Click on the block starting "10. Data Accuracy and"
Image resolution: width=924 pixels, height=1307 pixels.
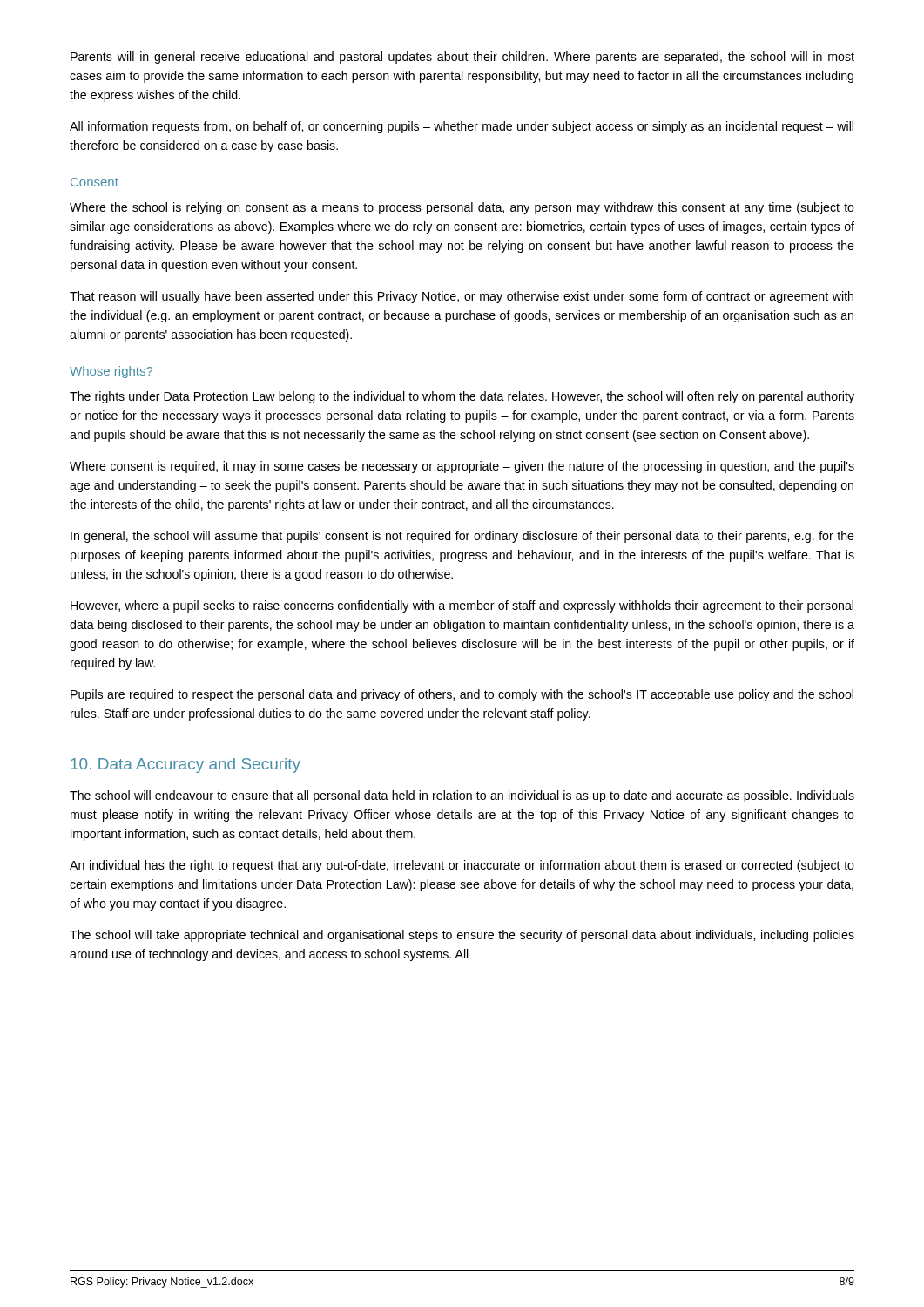(x=185, y=764)
